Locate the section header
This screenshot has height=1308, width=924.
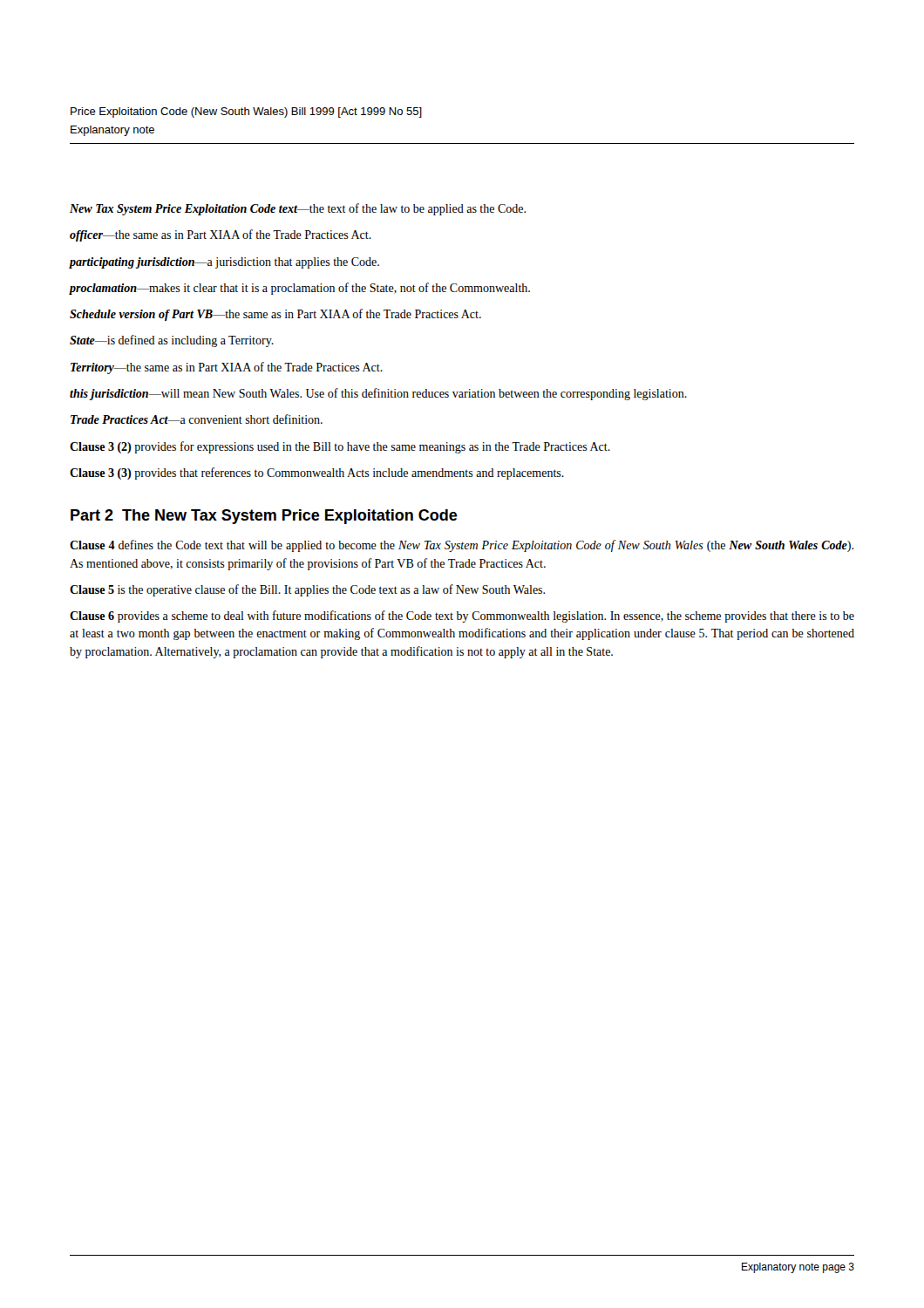click(x=462, y=516)
